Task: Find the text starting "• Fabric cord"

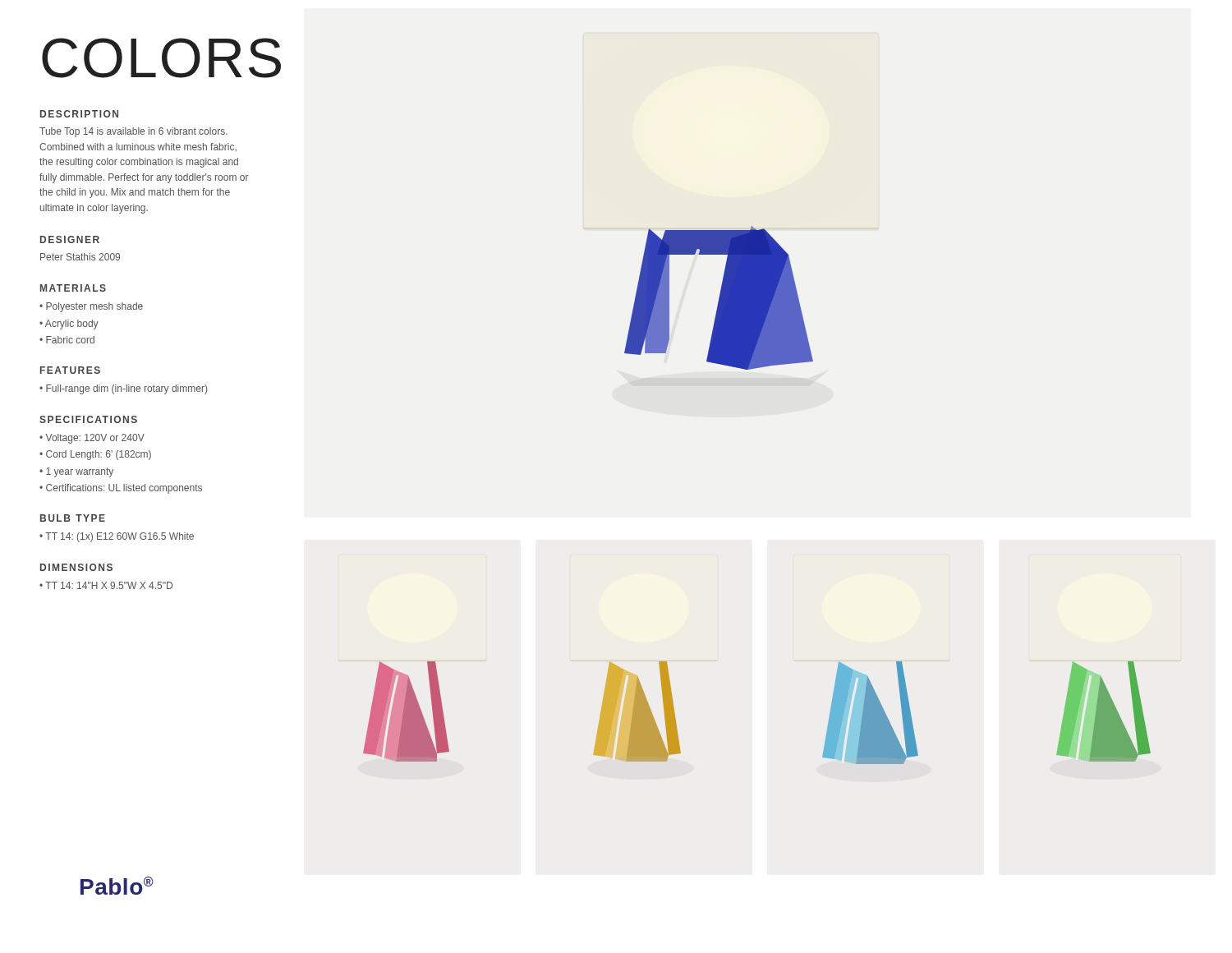Action: pyautogui.click(x=67, y=340)
